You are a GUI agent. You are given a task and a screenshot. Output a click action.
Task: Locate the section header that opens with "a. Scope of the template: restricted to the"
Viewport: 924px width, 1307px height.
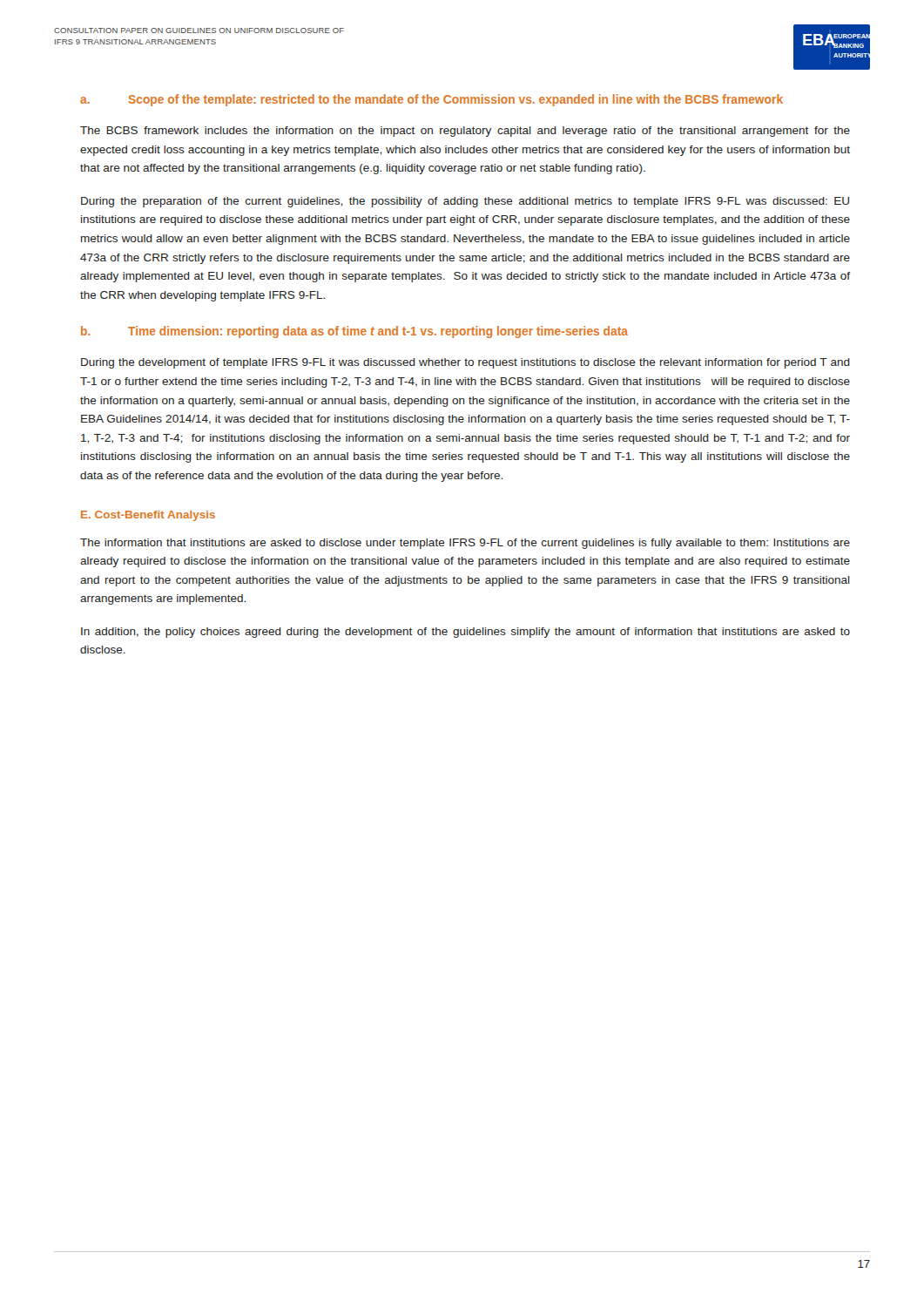tap(465, 100)
